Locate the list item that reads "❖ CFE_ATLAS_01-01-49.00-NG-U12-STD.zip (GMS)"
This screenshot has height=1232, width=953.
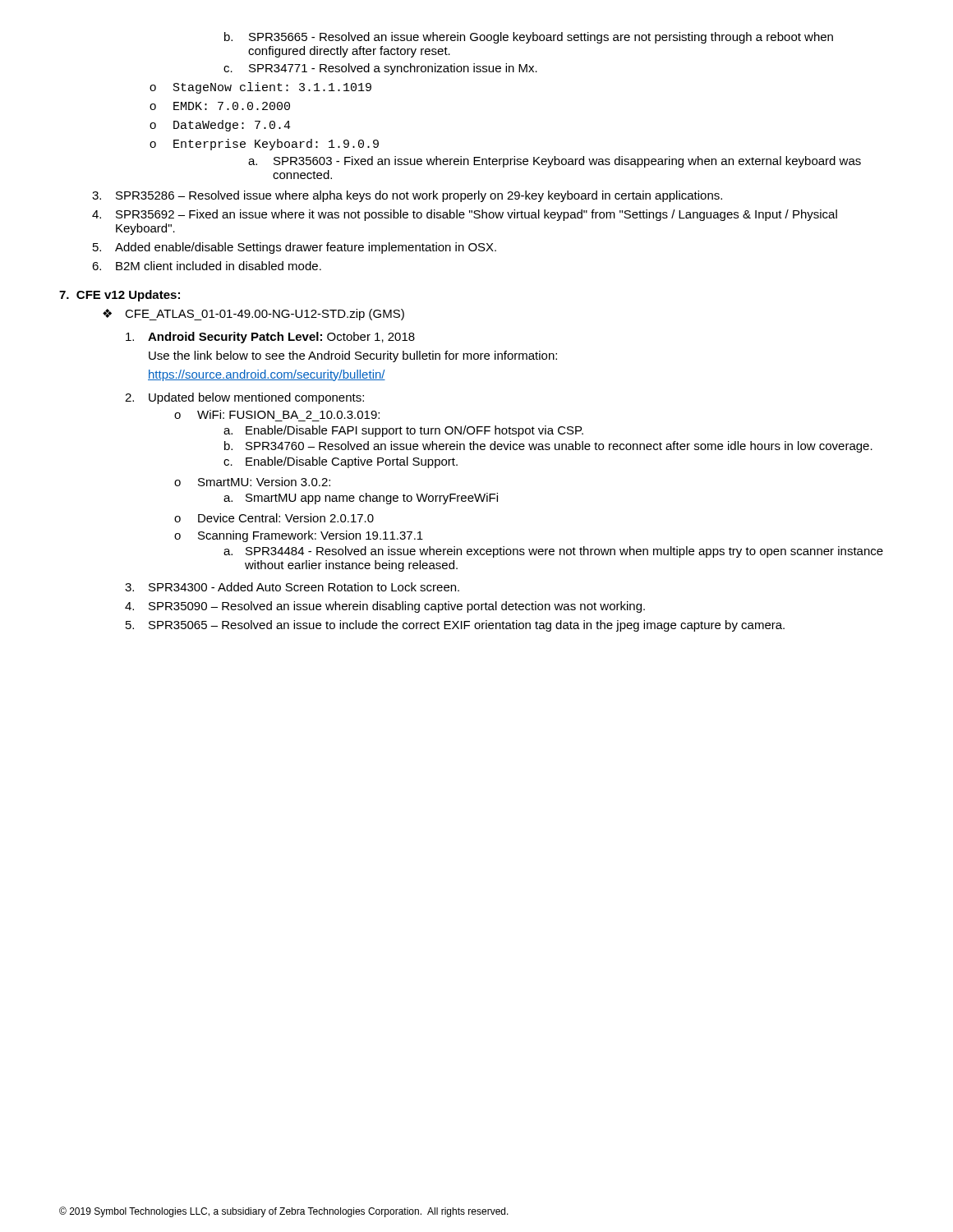253,314
